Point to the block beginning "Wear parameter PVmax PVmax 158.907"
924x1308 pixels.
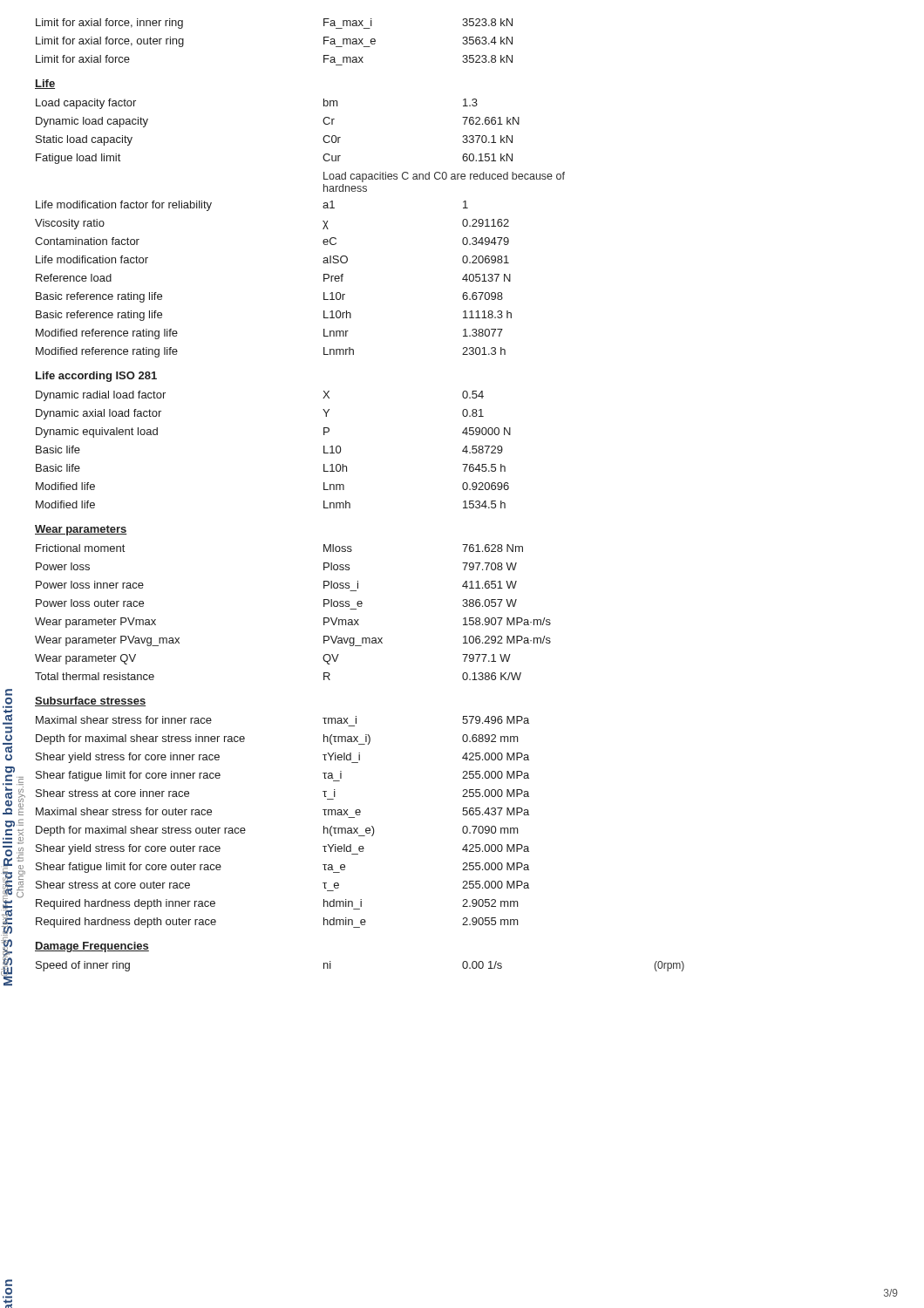point(344,621)
